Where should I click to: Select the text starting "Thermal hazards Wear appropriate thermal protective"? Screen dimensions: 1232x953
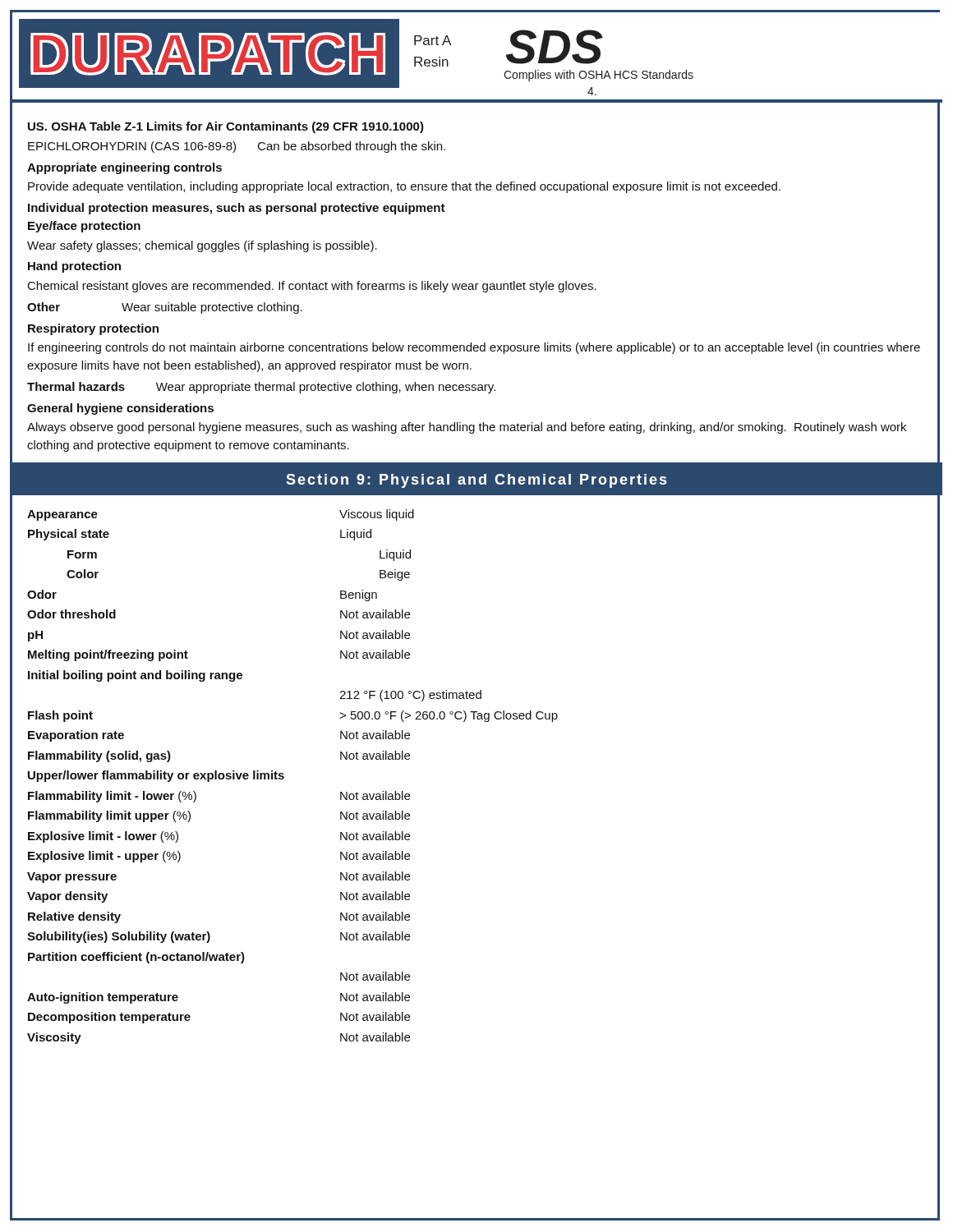pyautogui.click(x=262, y=386)
